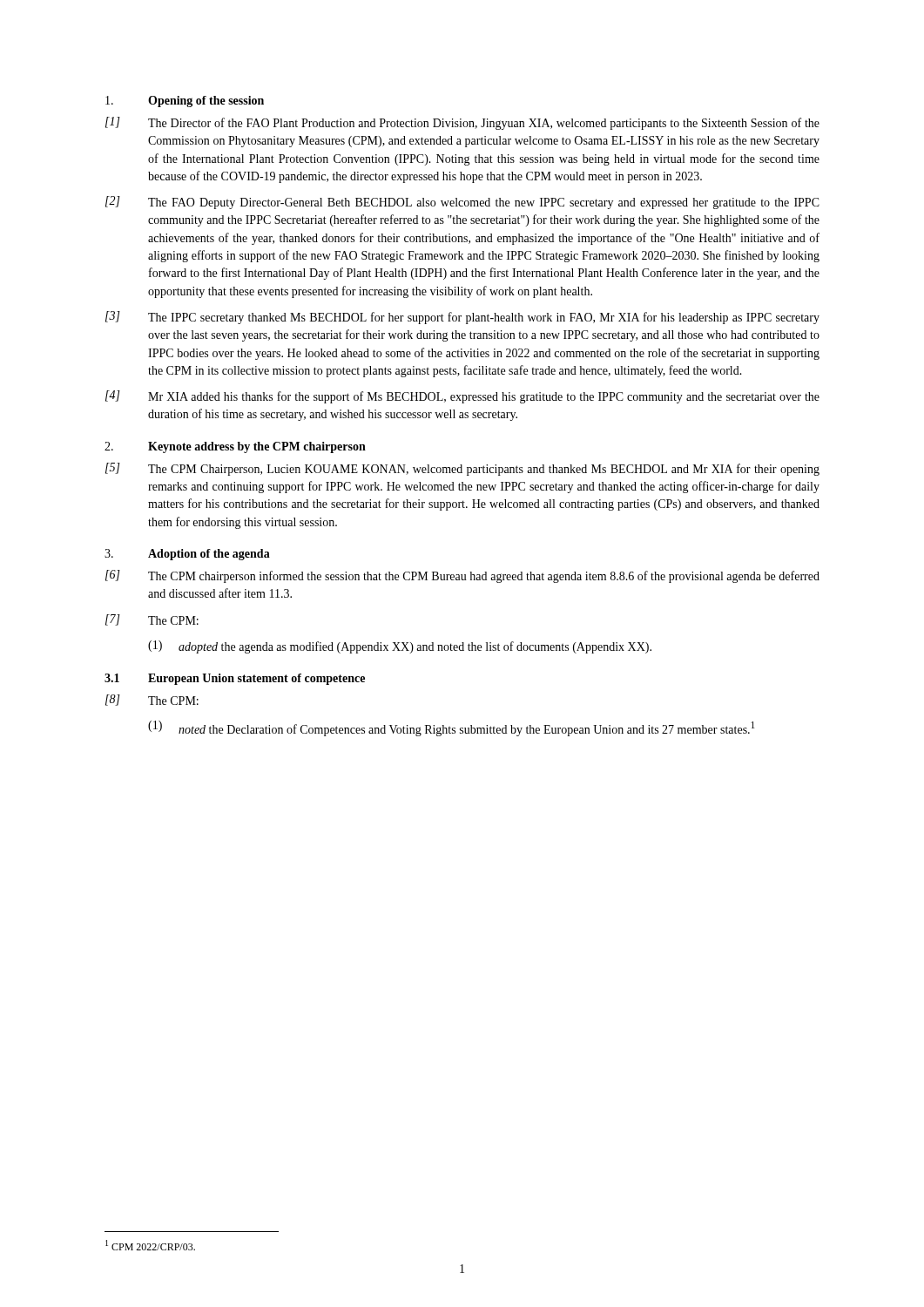Click where it says "1. Opening of the session"

coord(184,101)
